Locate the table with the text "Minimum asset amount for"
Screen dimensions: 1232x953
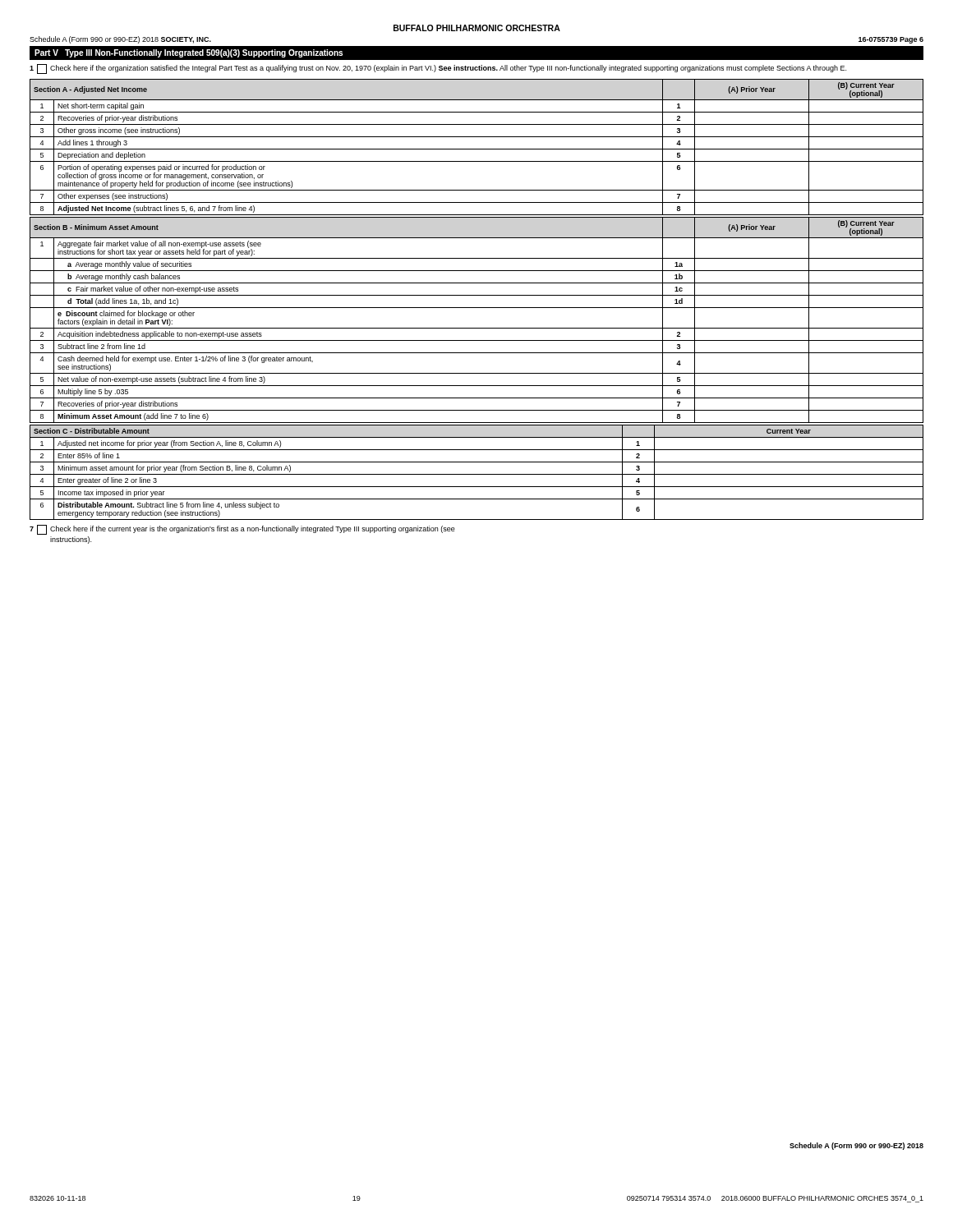(x=476, y=472)
